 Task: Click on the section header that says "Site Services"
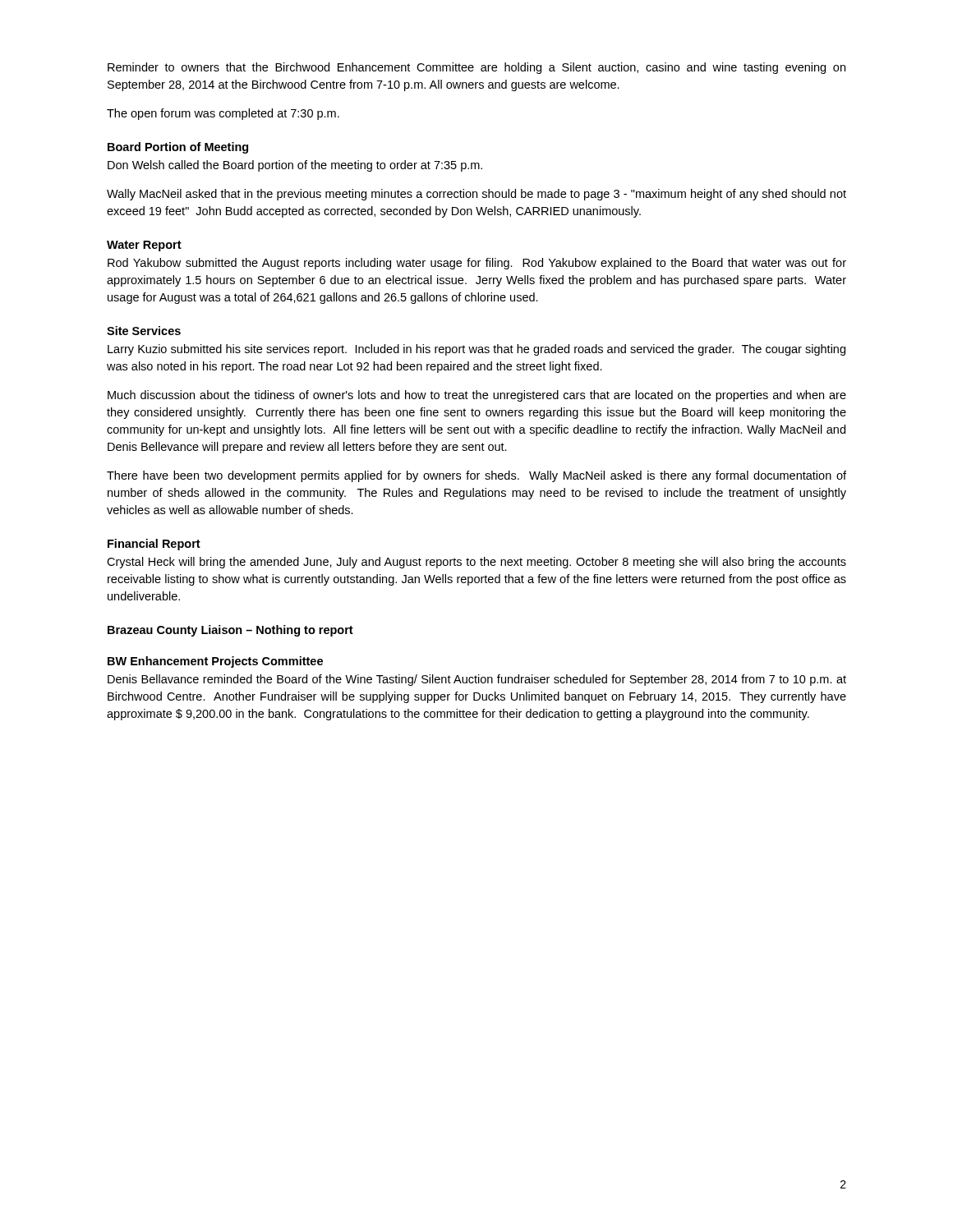pyautogui.click(x=144, y=331)
